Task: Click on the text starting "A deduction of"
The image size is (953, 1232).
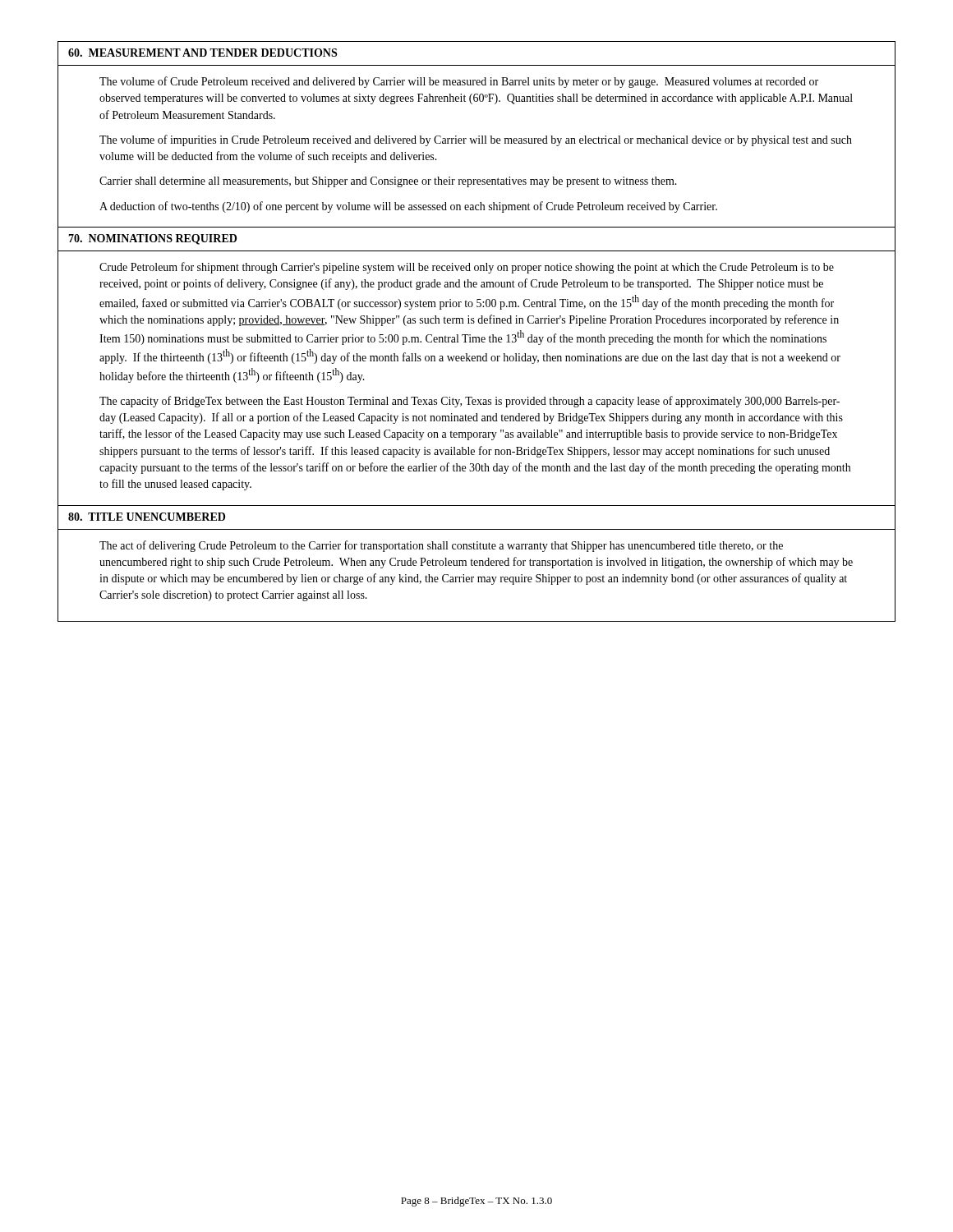Action: click(x=409, y=206)
